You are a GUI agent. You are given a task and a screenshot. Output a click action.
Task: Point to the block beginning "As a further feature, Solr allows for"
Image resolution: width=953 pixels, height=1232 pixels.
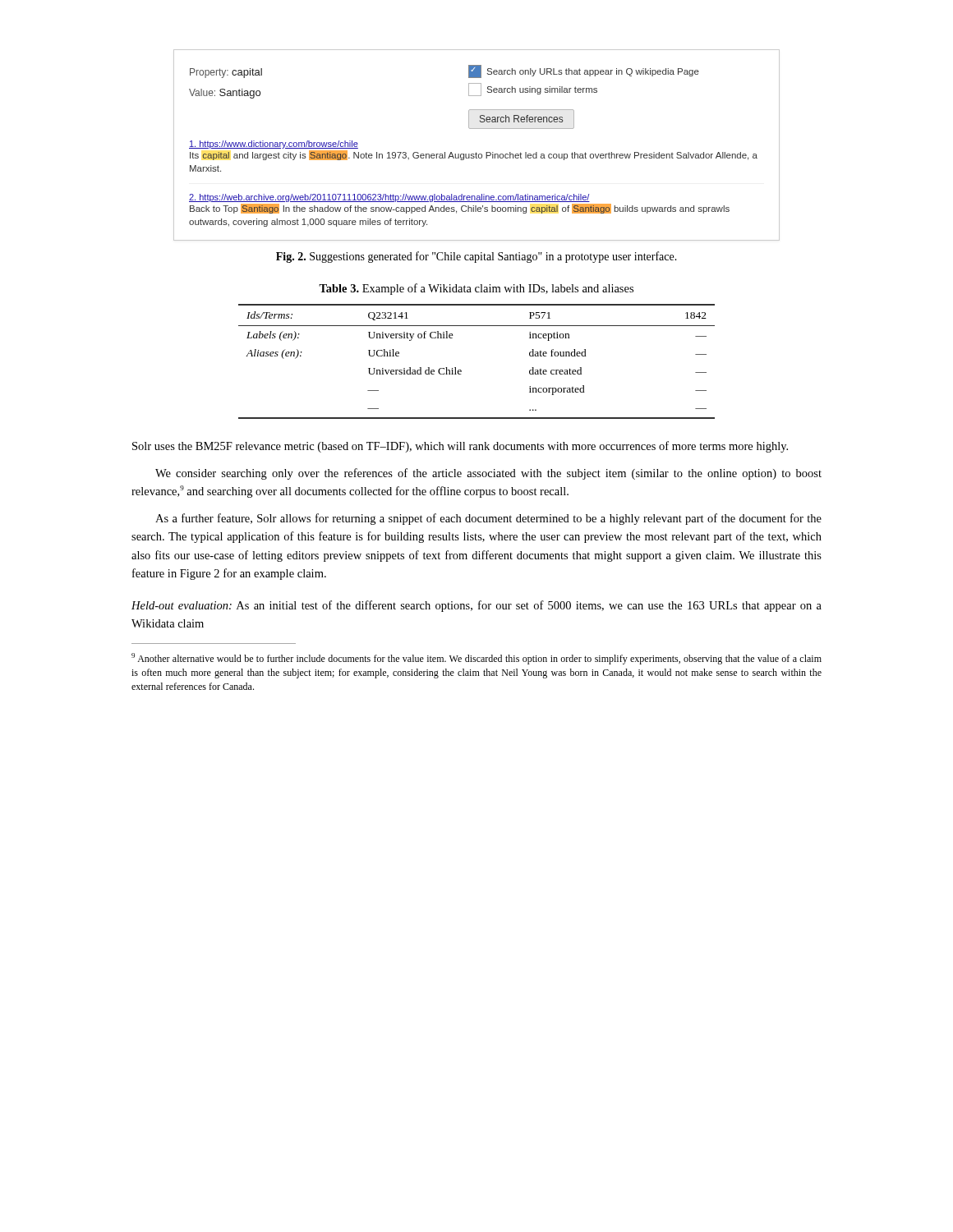tap(476, 546)
